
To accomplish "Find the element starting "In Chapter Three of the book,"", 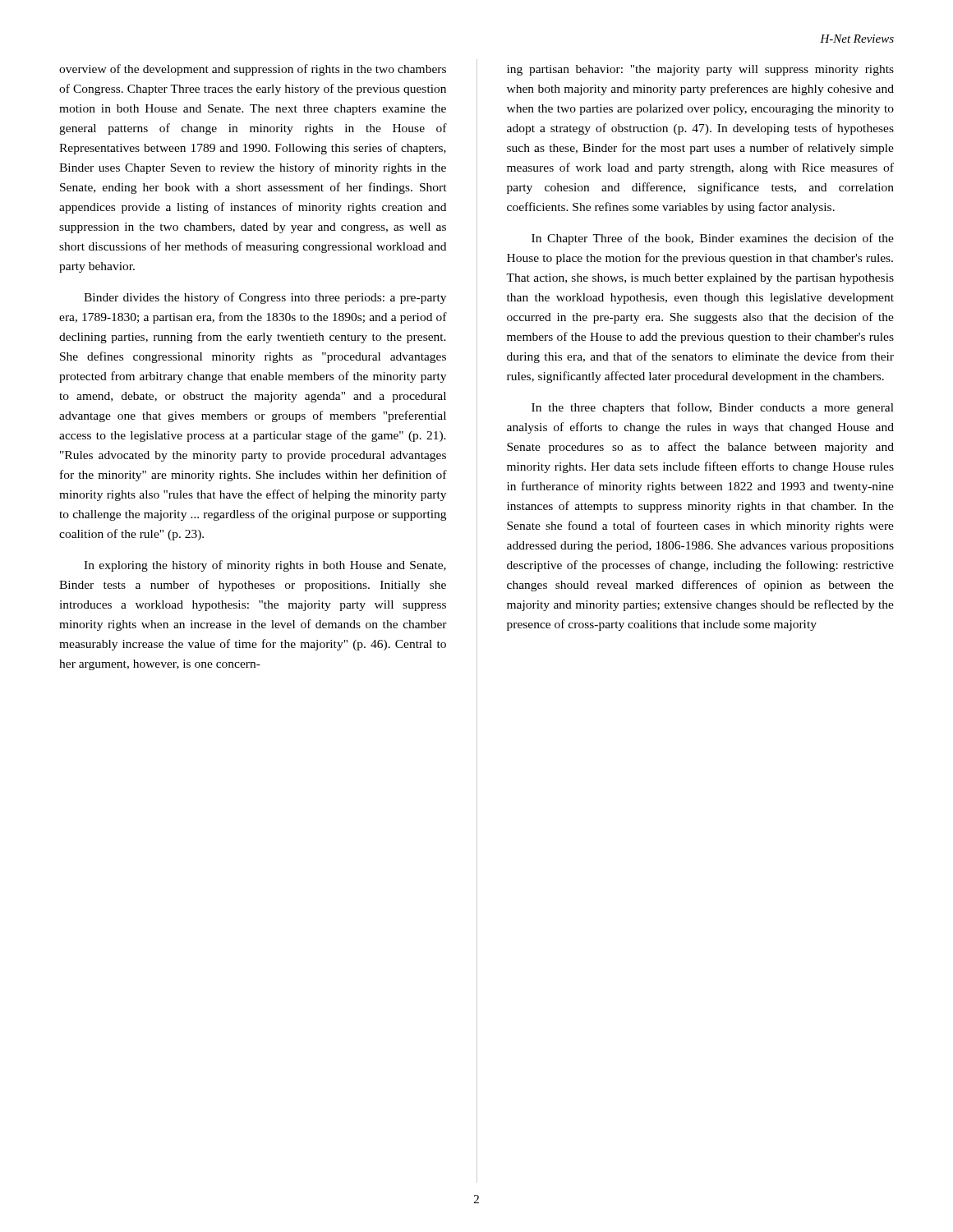I will point(700,307).
